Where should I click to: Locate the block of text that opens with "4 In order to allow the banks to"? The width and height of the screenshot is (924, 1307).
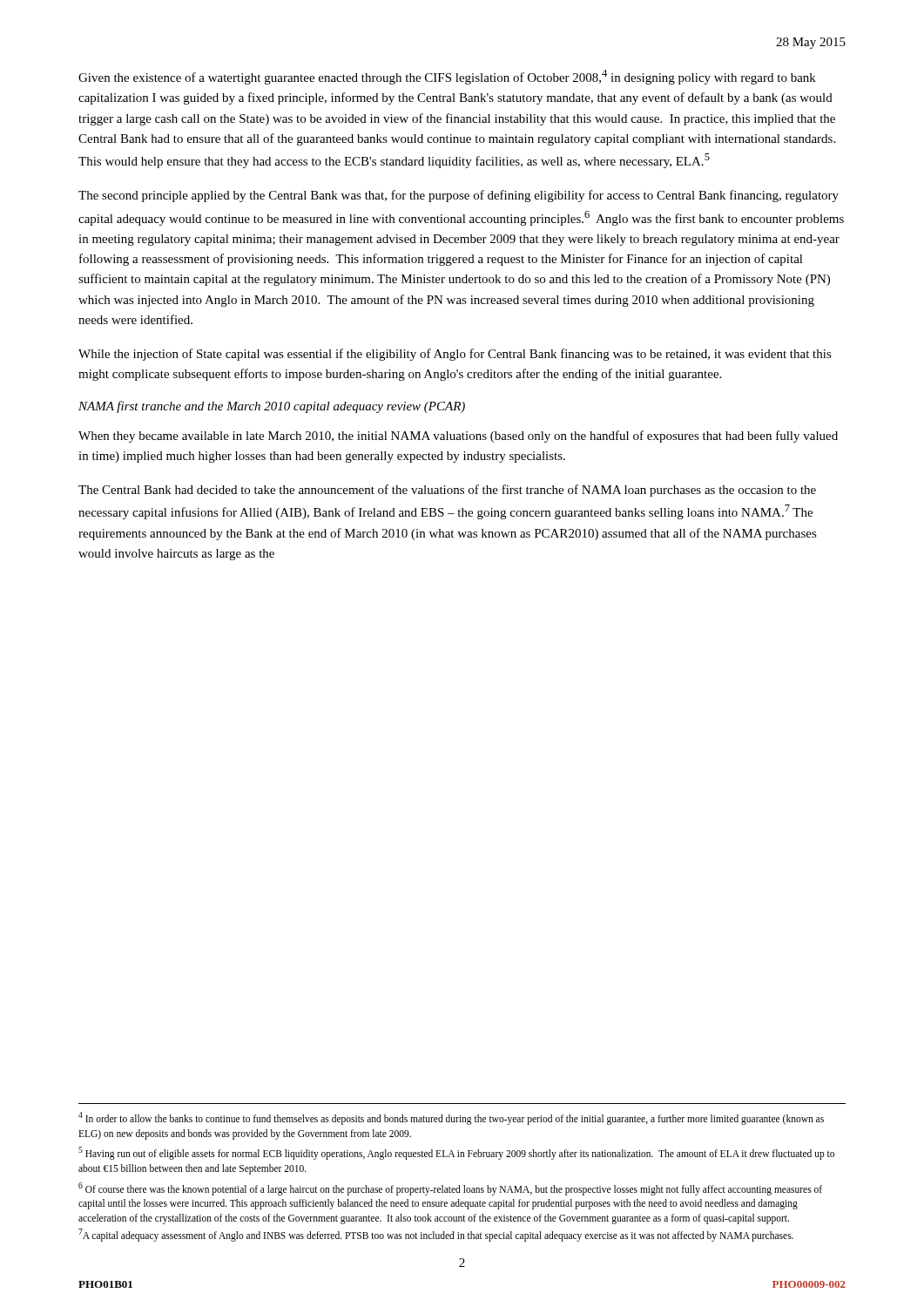451,1124
